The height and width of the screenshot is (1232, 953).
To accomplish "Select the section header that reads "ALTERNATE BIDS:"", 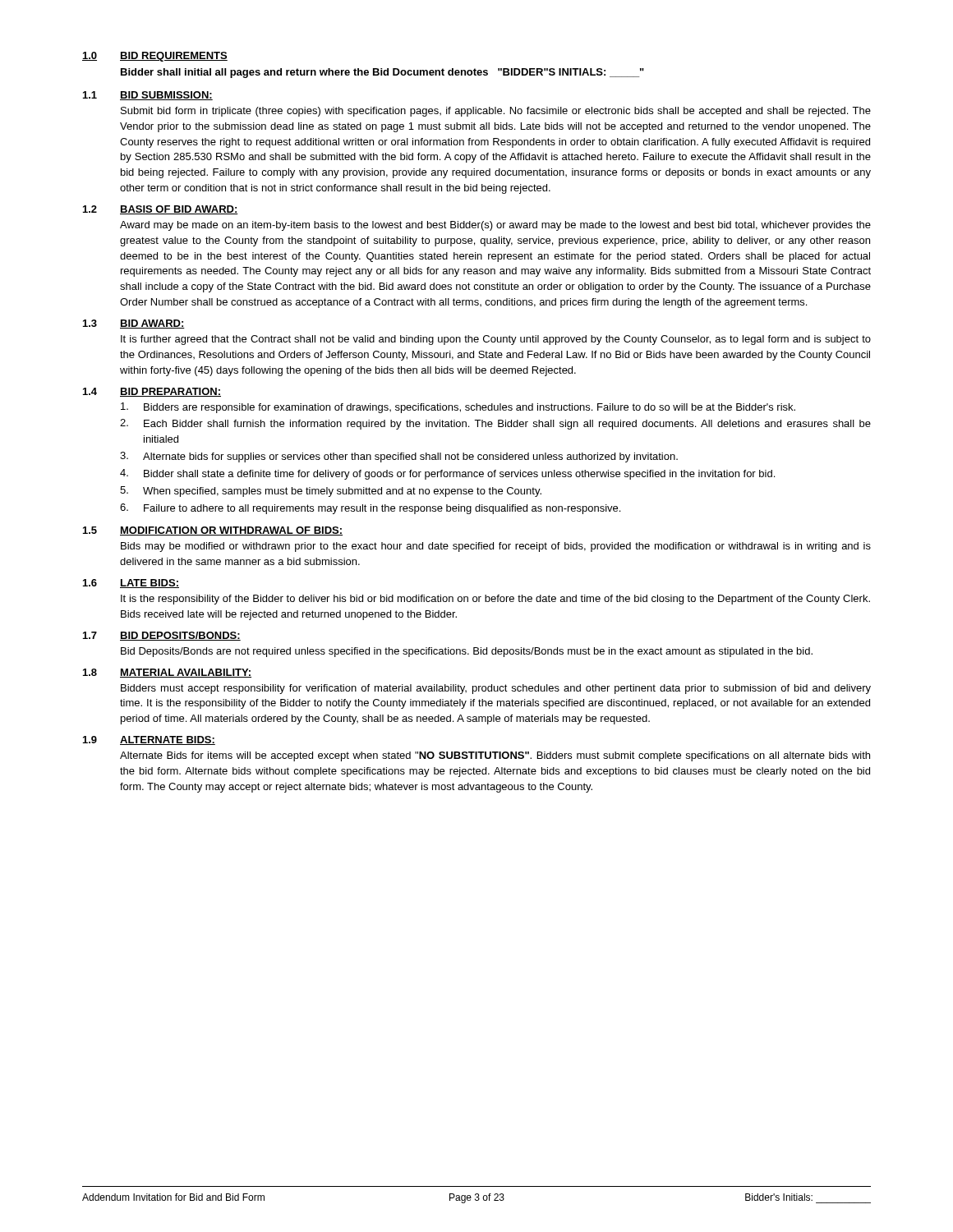I will click(x=168, y=740).
